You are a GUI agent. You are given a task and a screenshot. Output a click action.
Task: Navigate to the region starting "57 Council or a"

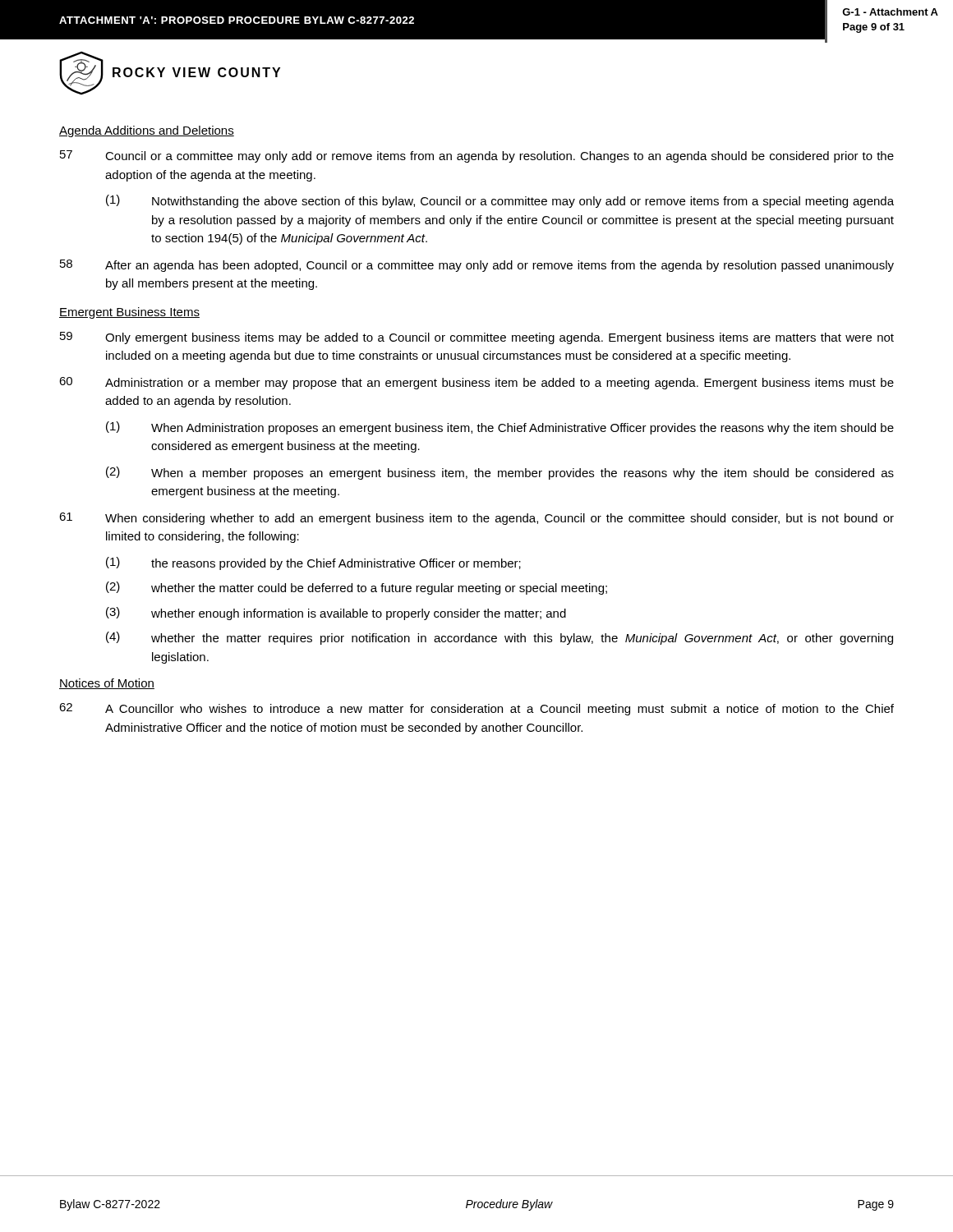tap(476, 165)
